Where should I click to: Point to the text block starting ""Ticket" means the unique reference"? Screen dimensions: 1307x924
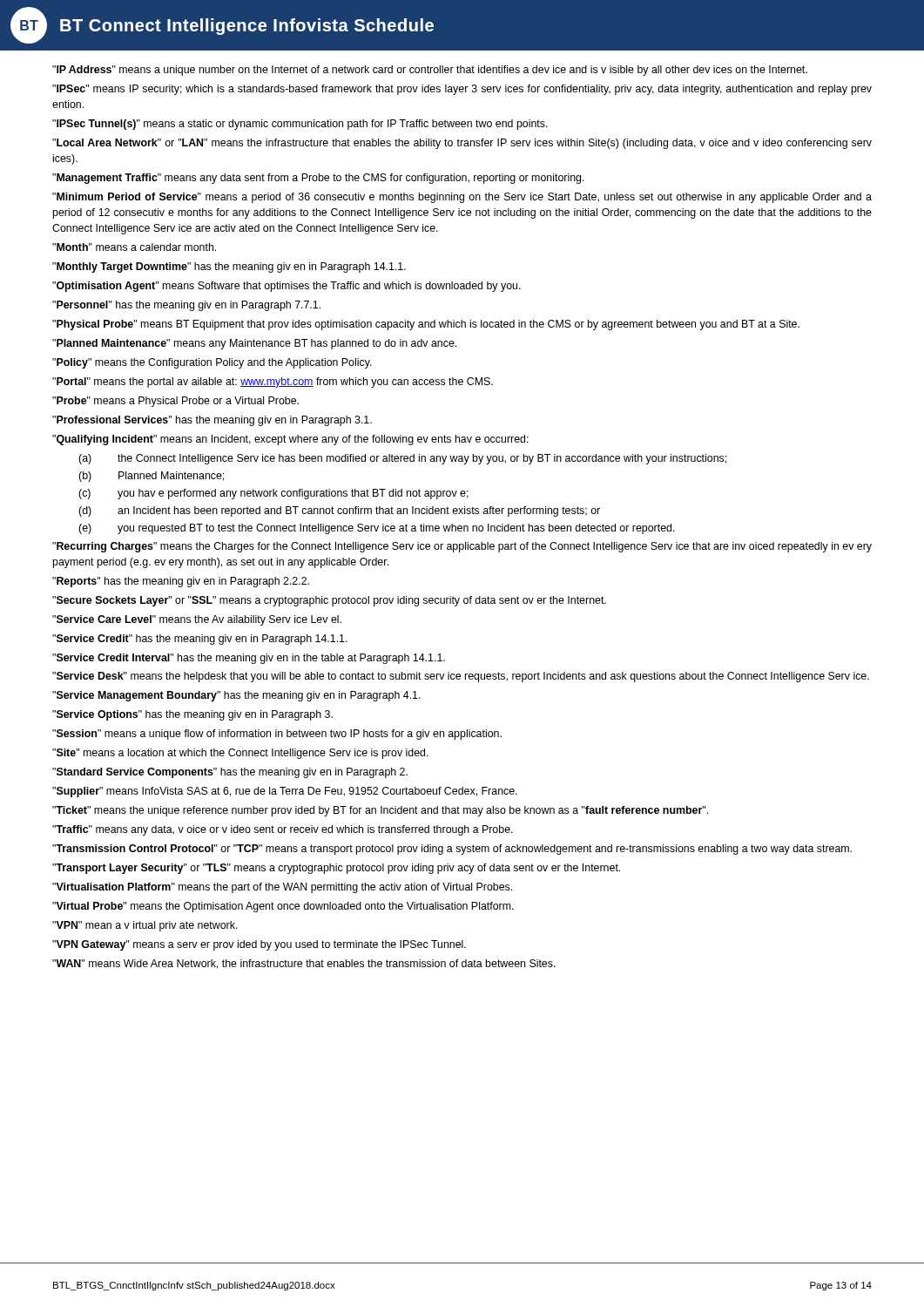tap(462, 812)
